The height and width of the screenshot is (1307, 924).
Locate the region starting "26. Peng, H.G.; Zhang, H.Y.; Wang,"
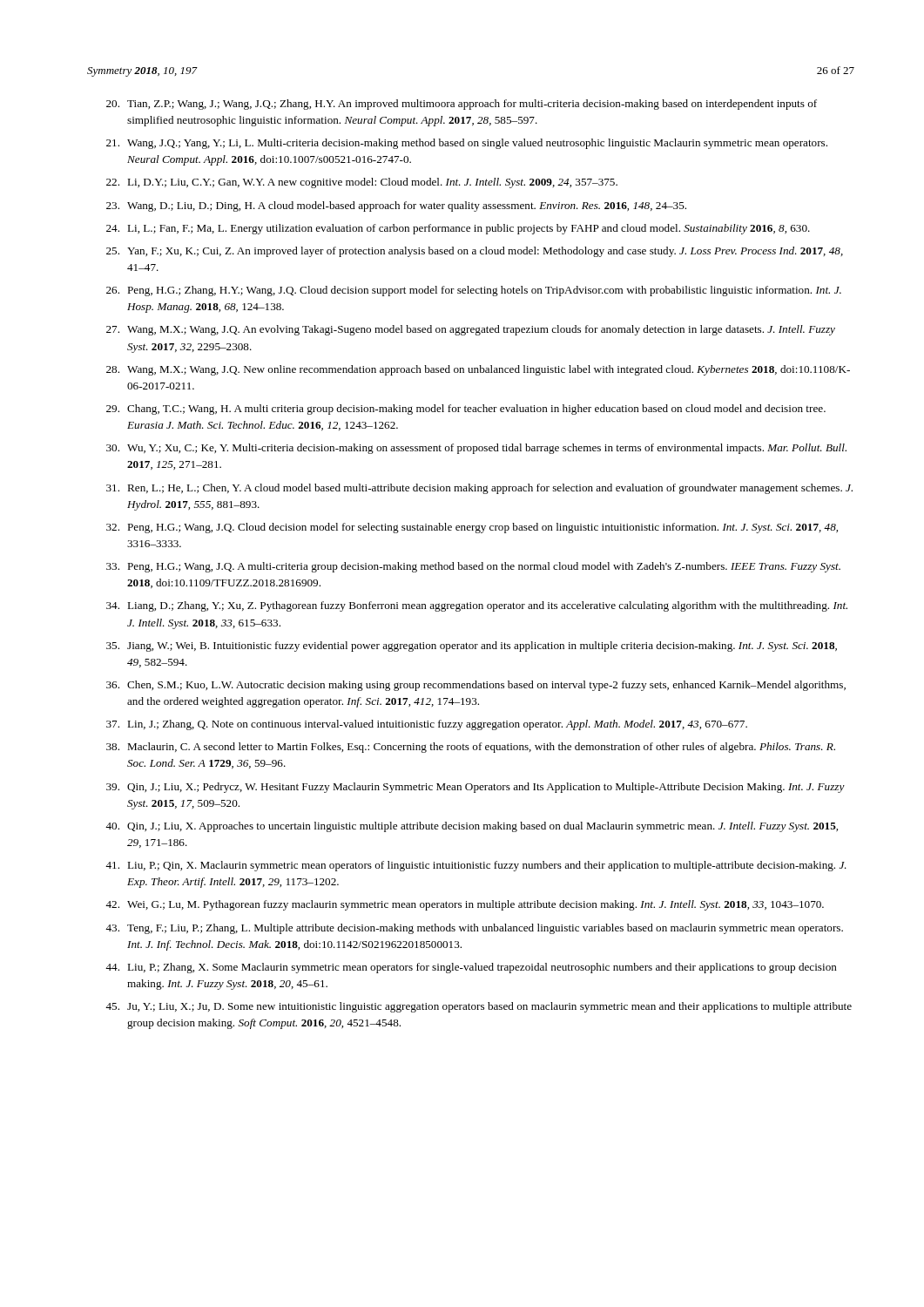pos(471,298)
